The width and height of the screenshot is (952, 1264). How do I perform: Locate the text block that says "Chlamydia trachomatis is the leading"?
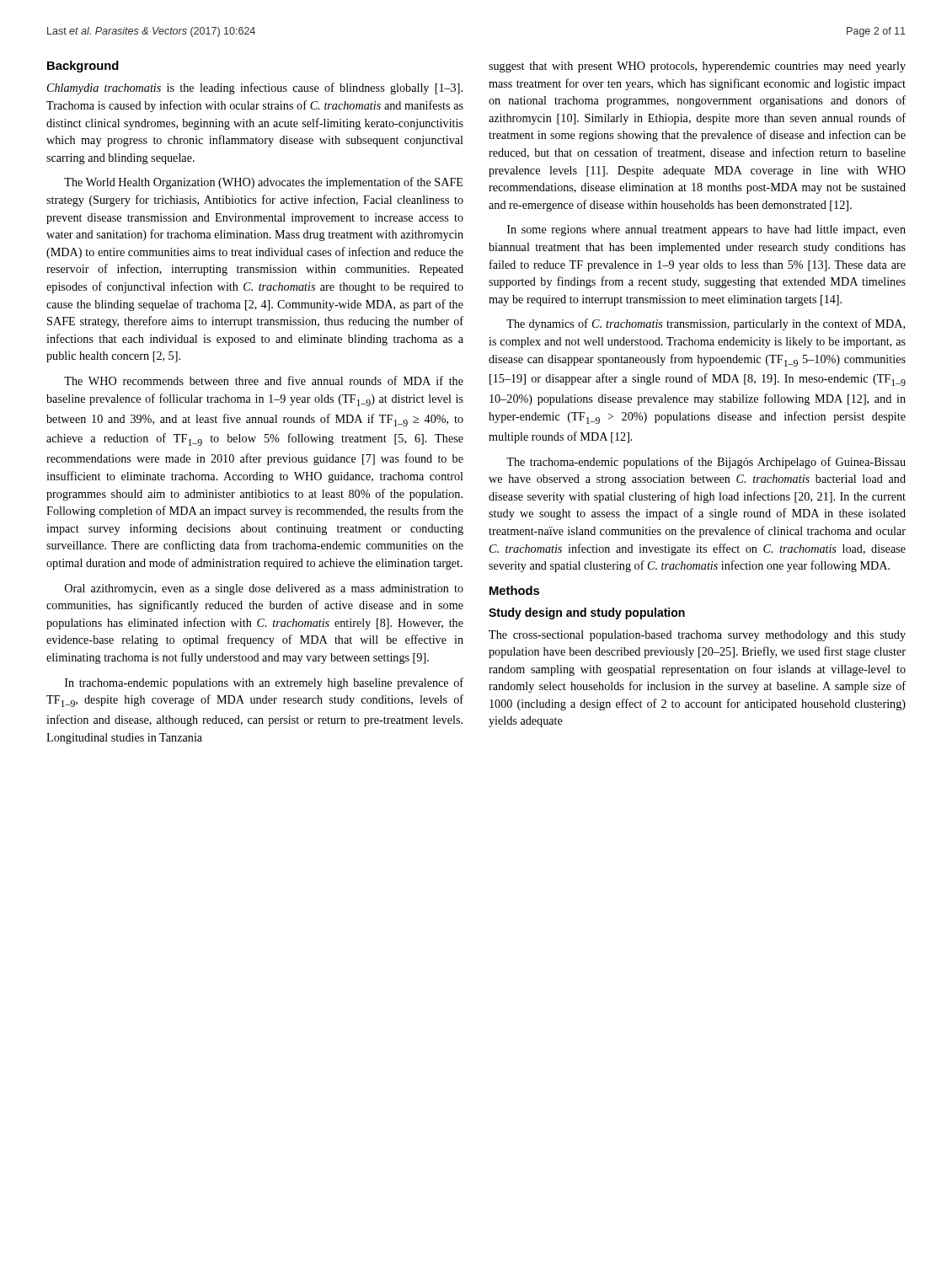coord(255,413)
